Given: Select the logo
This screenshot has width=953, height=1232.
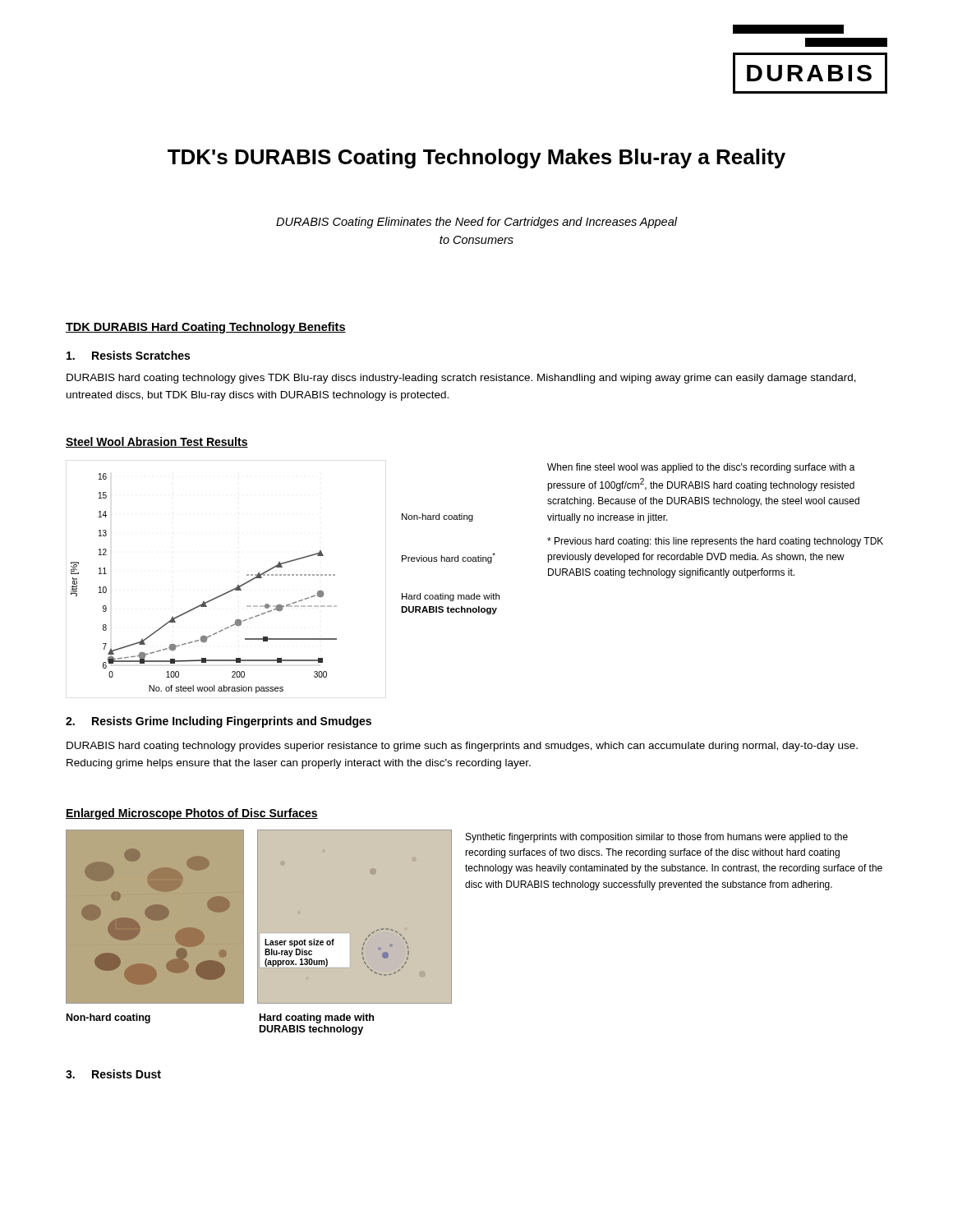Looking at the screenshot, I should coord(810,59).
